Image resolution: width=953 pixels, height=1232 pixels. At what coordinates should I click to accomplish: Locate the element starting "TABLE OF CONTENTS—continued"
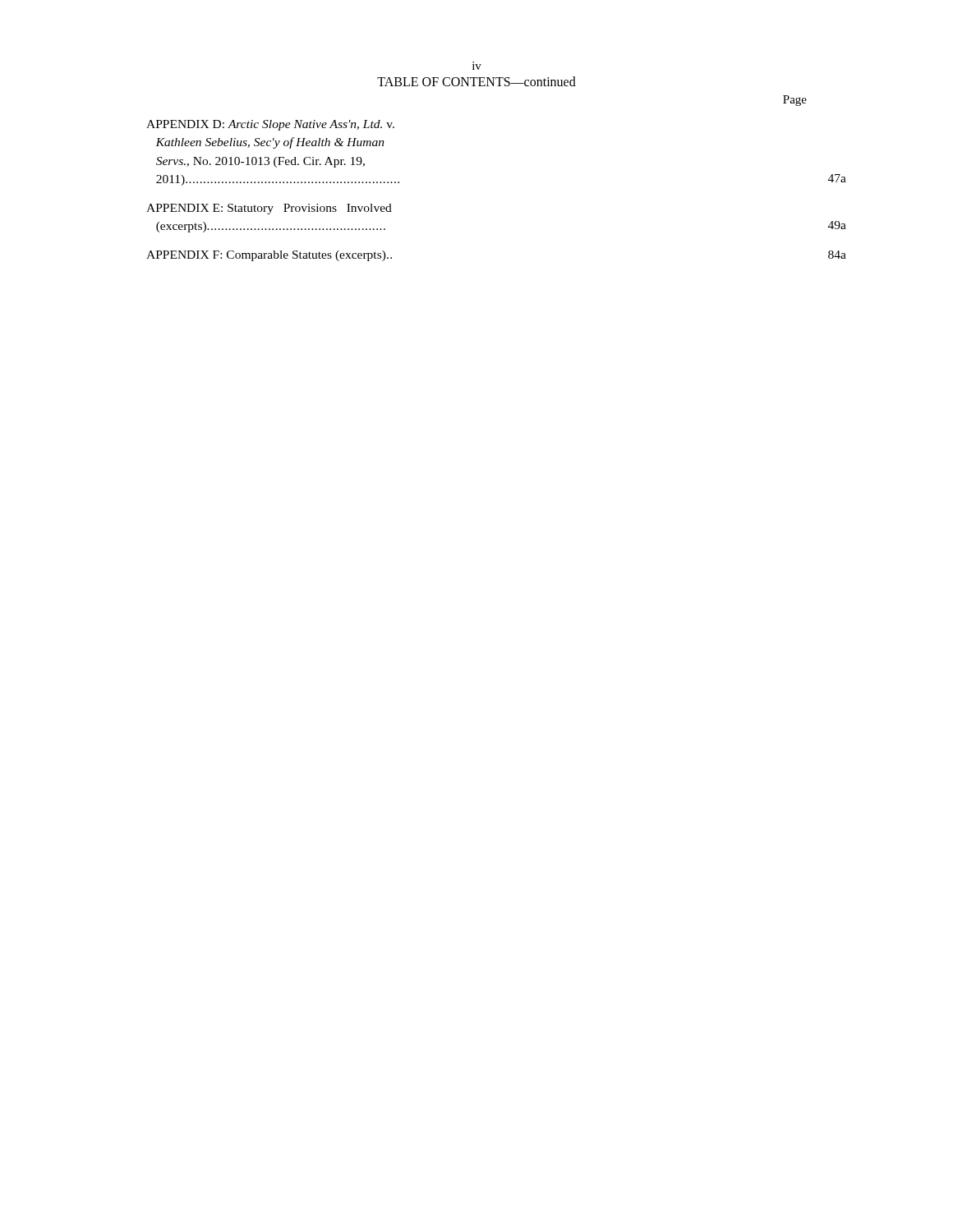click(476, 82)
